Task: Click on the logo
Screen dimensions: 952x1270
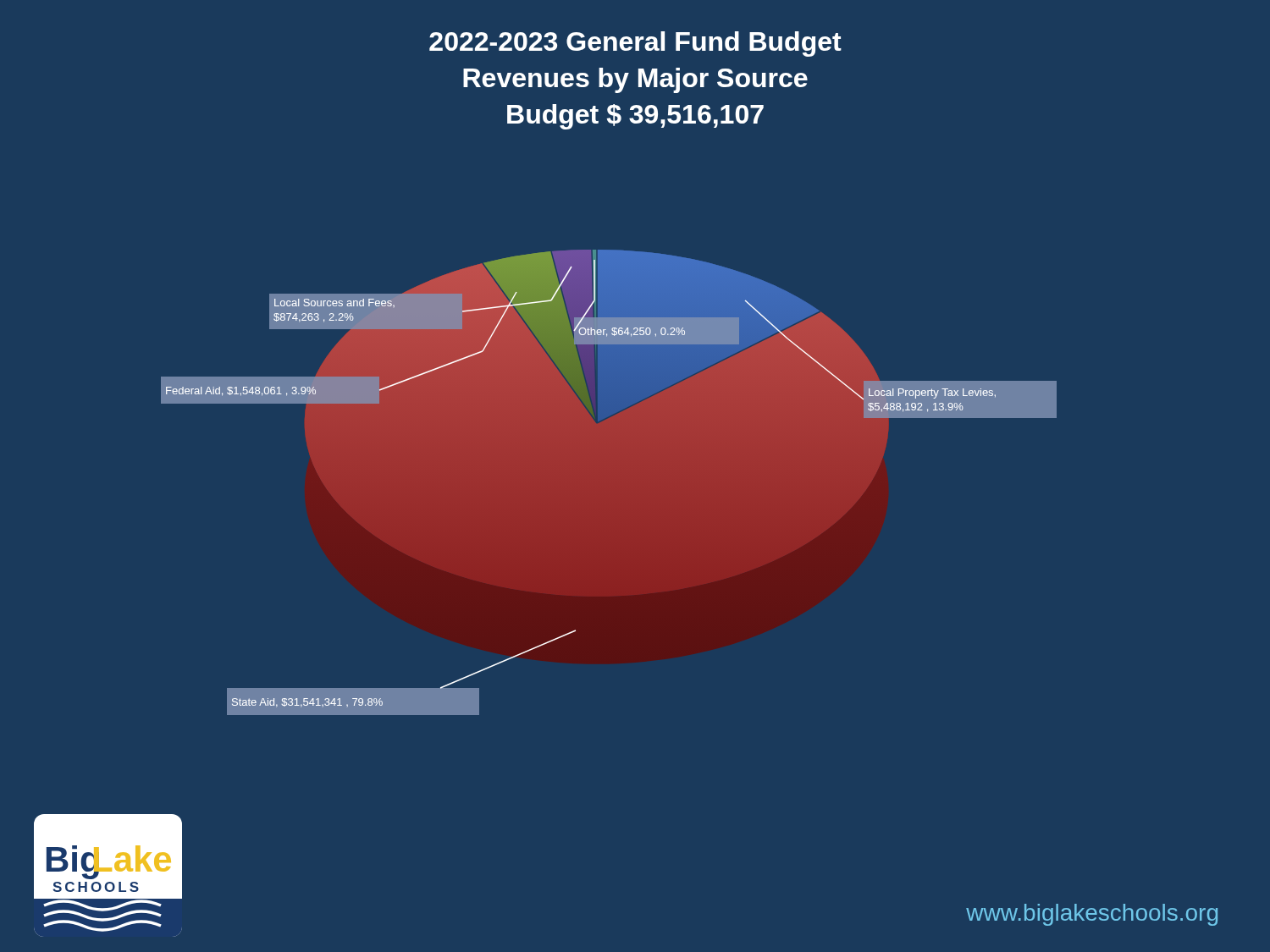Action: pos(108,875)
